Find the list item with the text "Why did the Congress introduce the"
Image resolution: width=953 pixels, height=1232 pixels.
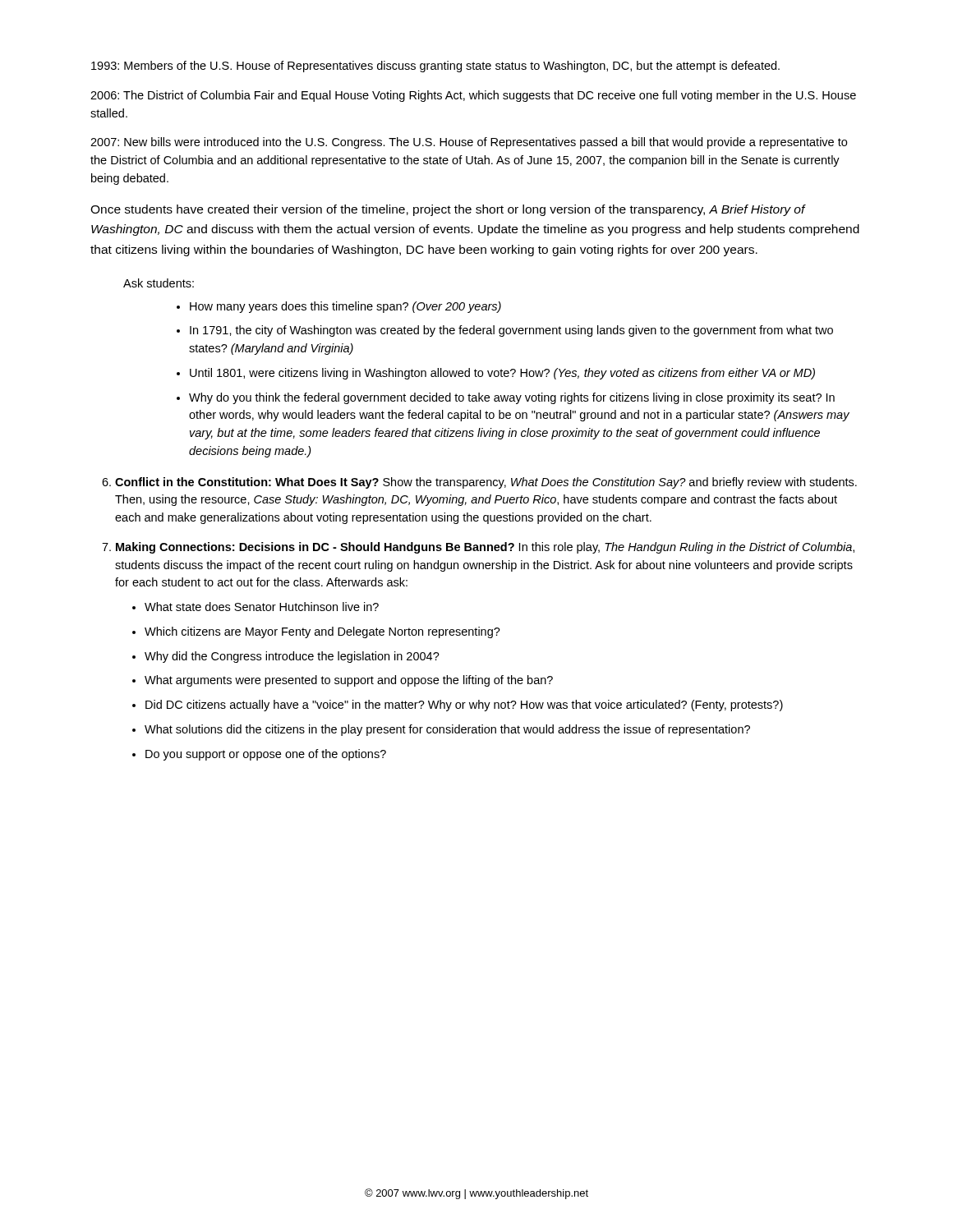click(292, 656)
